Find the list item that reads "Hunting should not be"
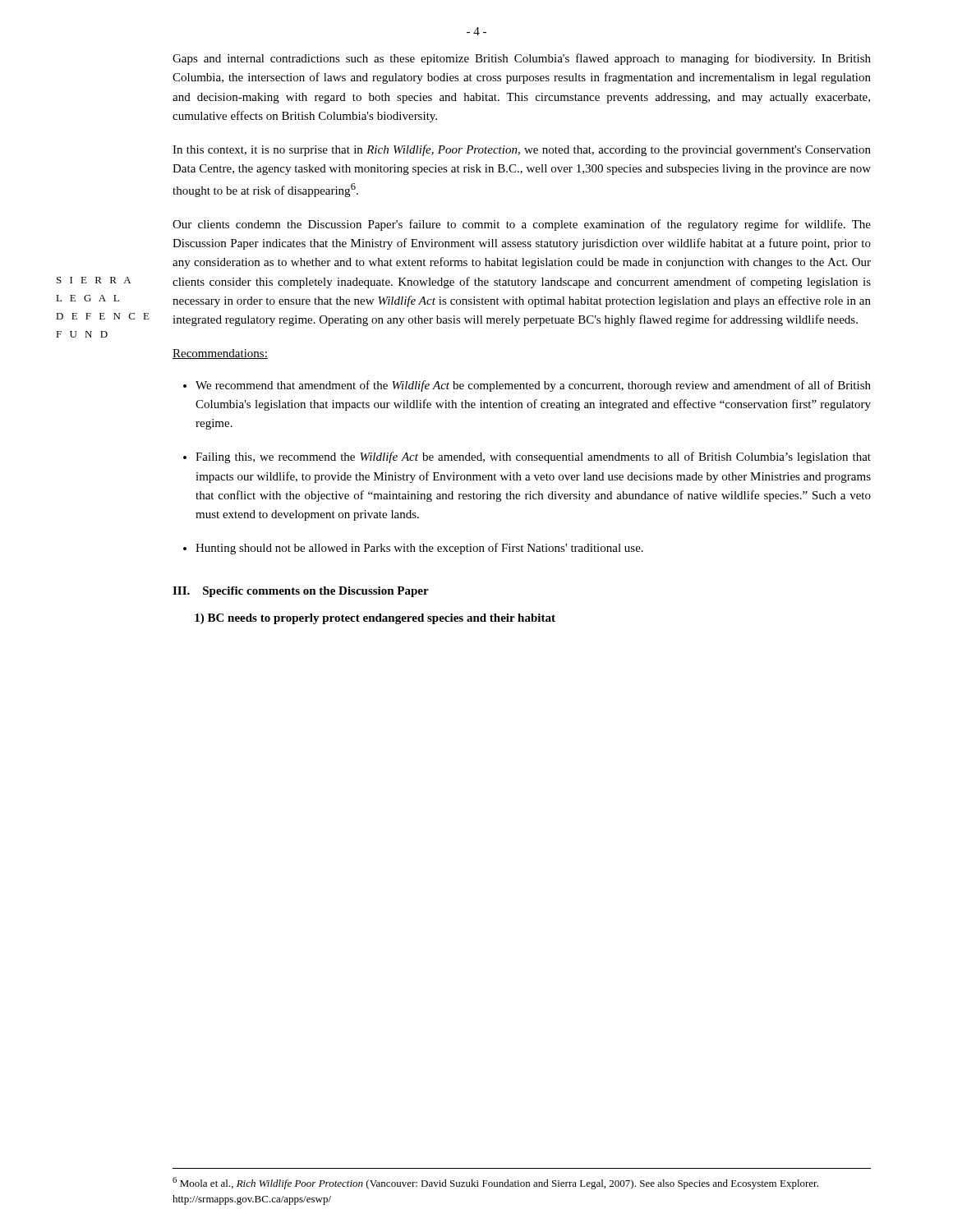 tap(420, 548)
